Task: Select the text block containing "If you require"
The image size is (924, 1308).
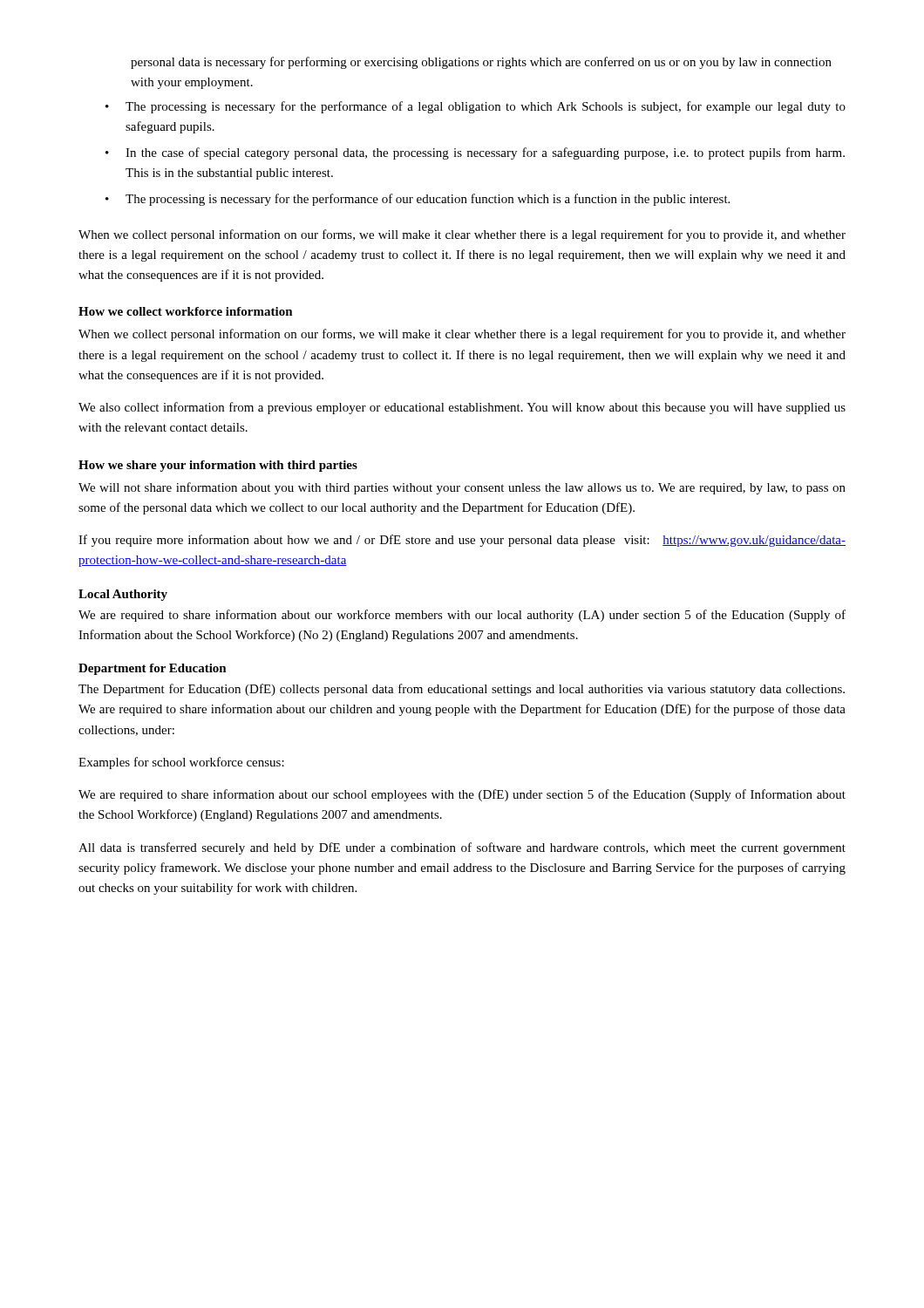Action: click(x=462, y=550)
